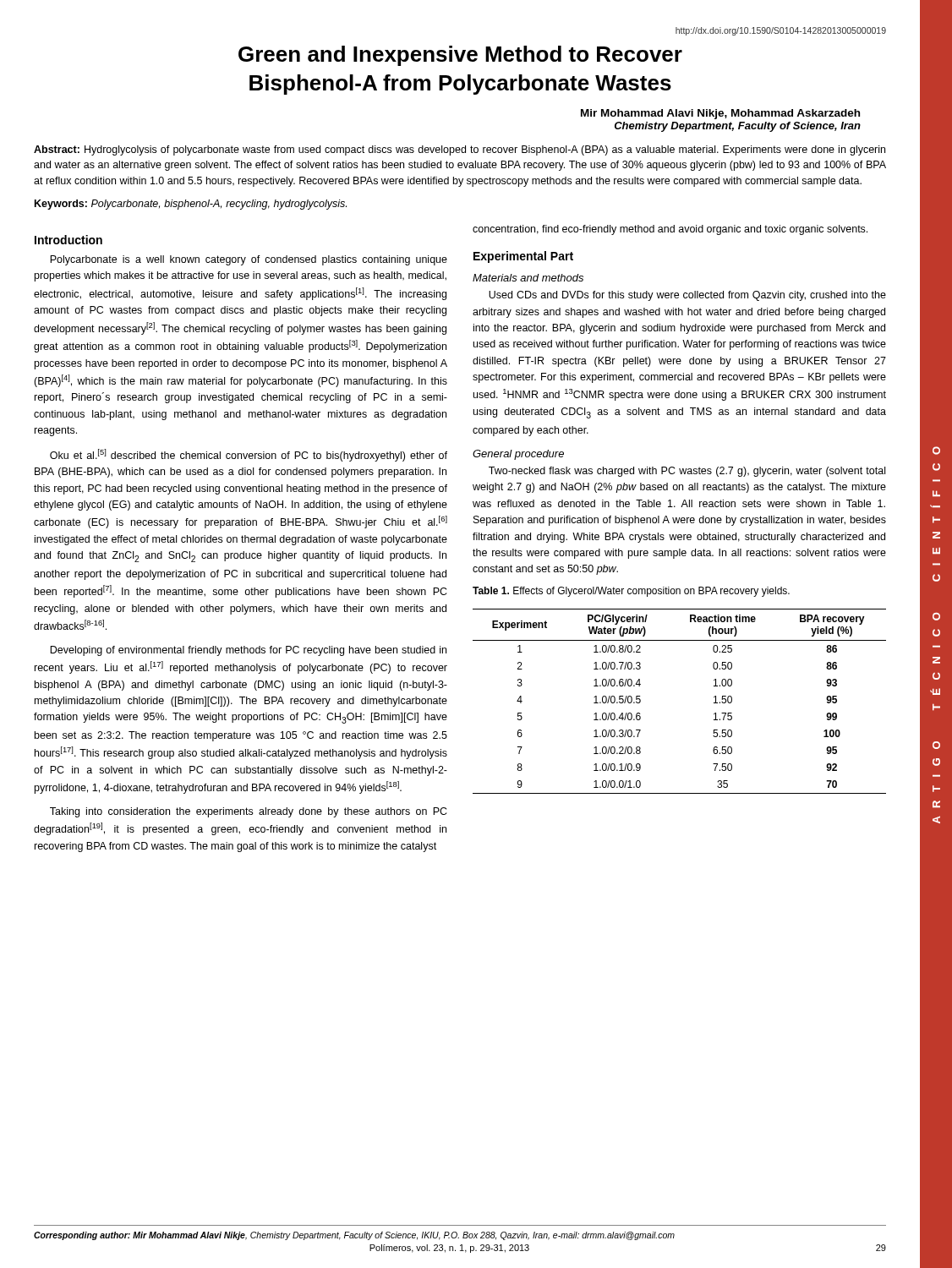Screen dimensions: 1268x952
Task: Locate the block starting "Used CDs and DVDs for this"
Action: pyautogui.click(x=679, y=363)
